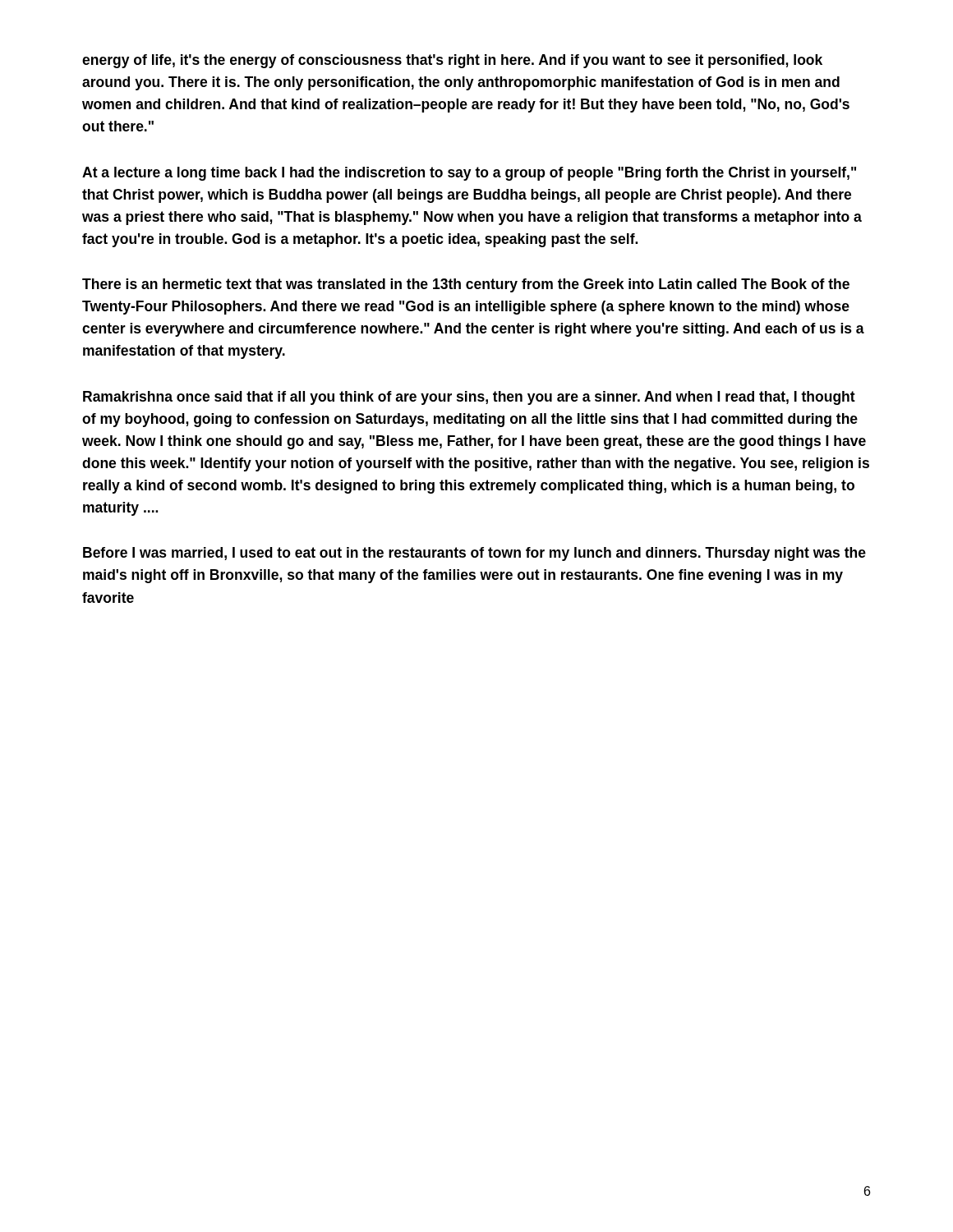
Task: Point to the text block starting "energy of life,"
Action: [x=466, y=93]
